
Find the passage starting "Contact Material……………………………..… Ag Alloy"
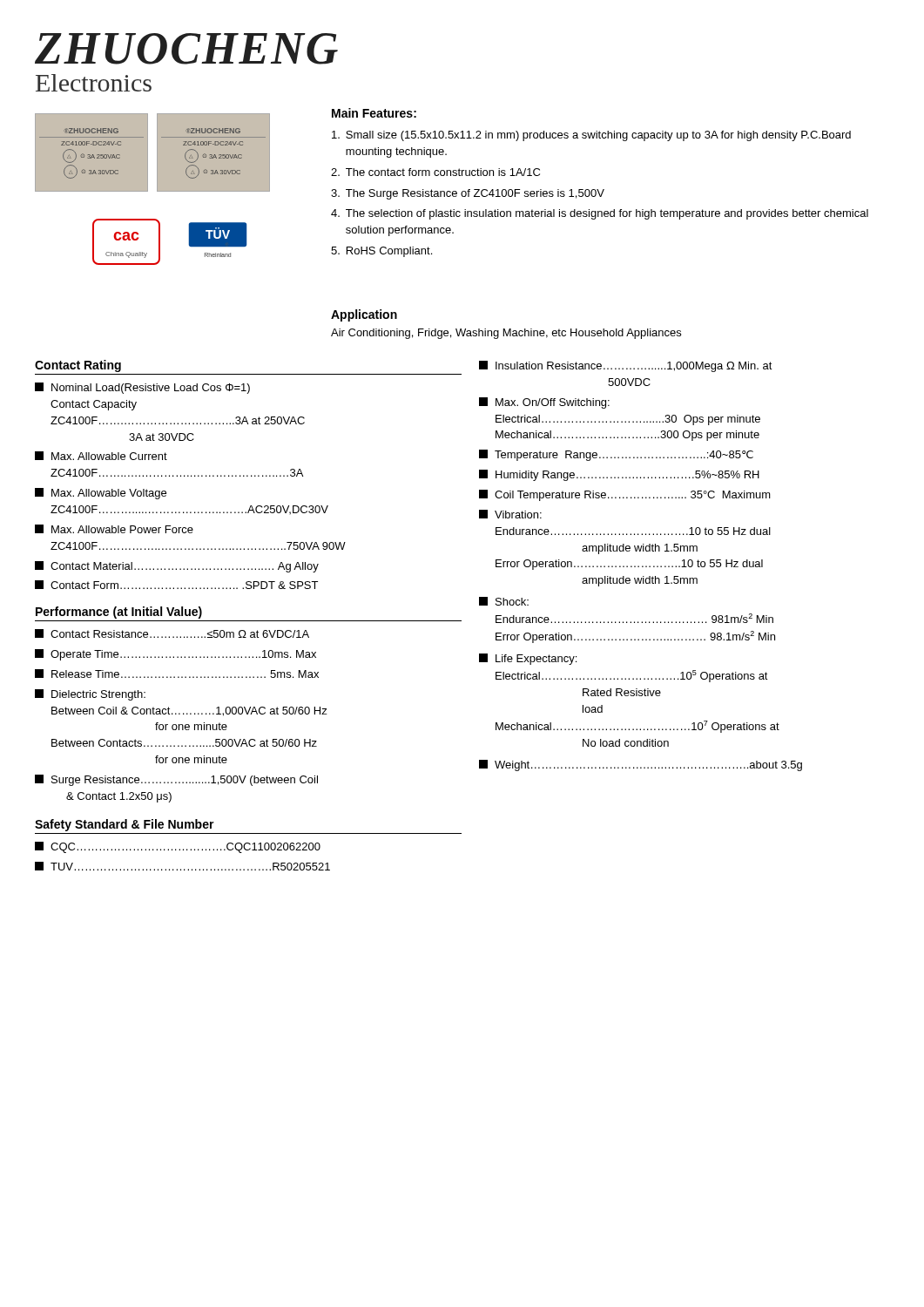[177, 566]
